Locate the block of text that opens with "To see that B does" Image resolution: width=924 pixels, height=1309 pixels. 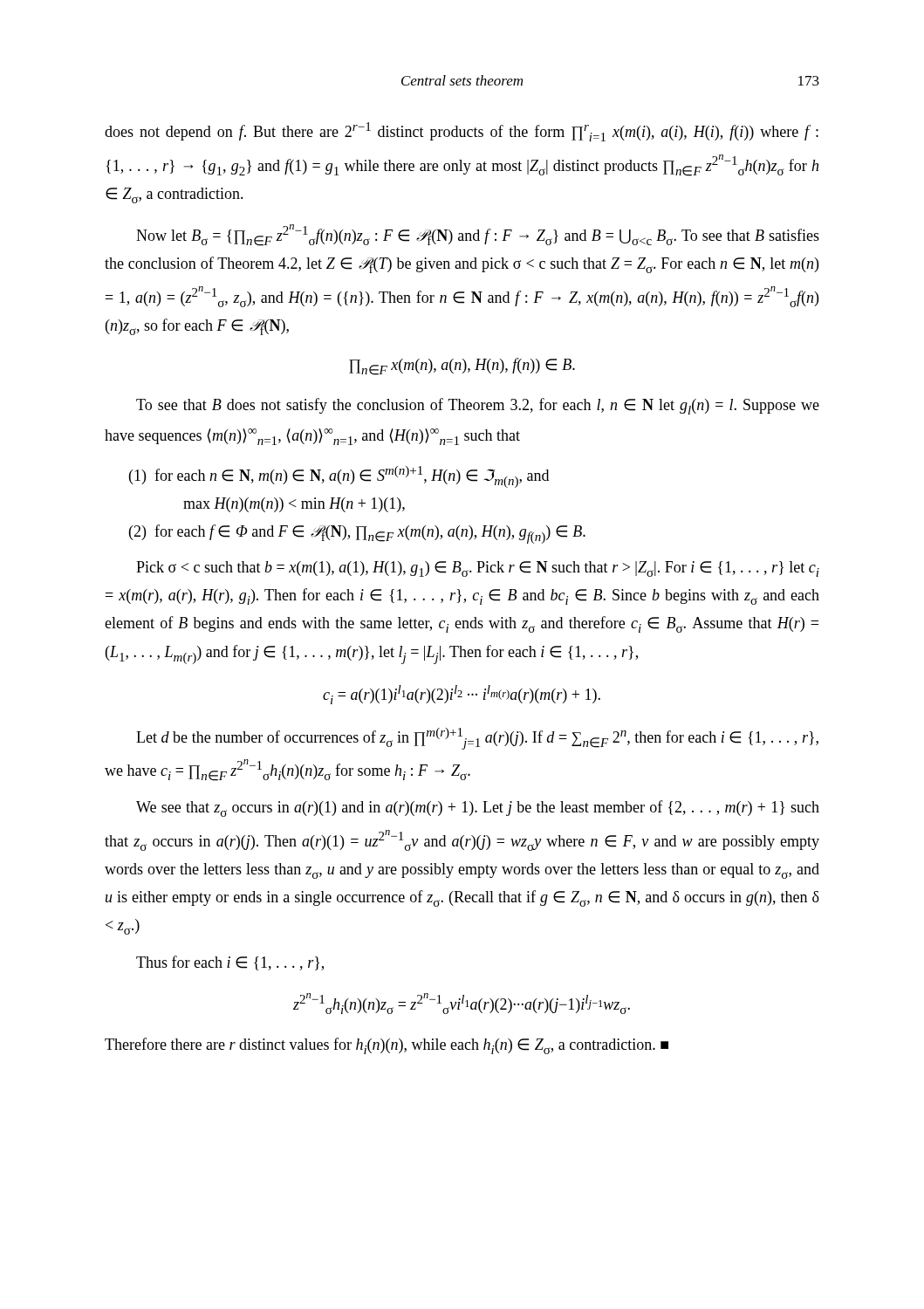[462, 422]
